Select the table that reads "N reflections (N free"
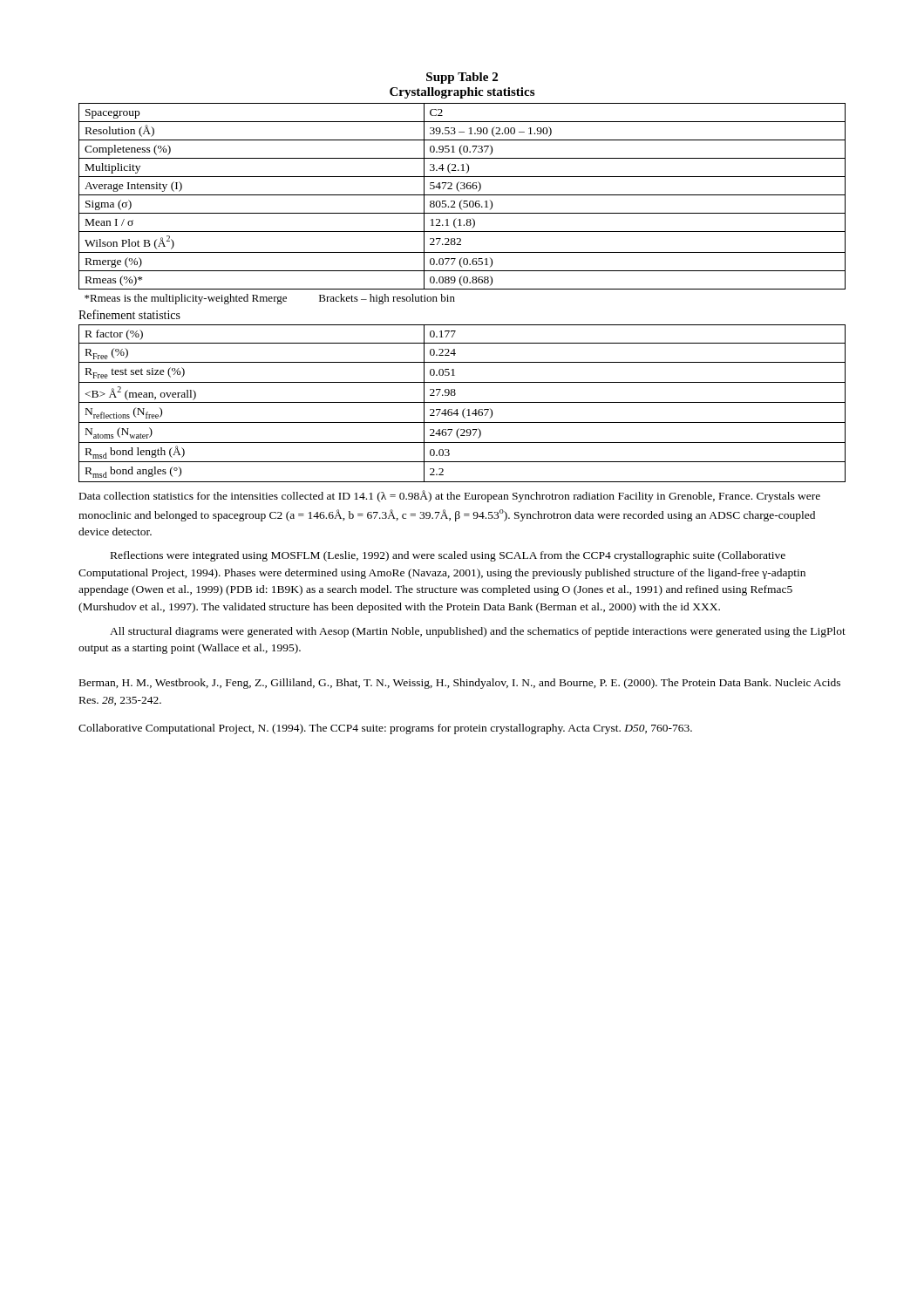 click(x=462, y=403)
